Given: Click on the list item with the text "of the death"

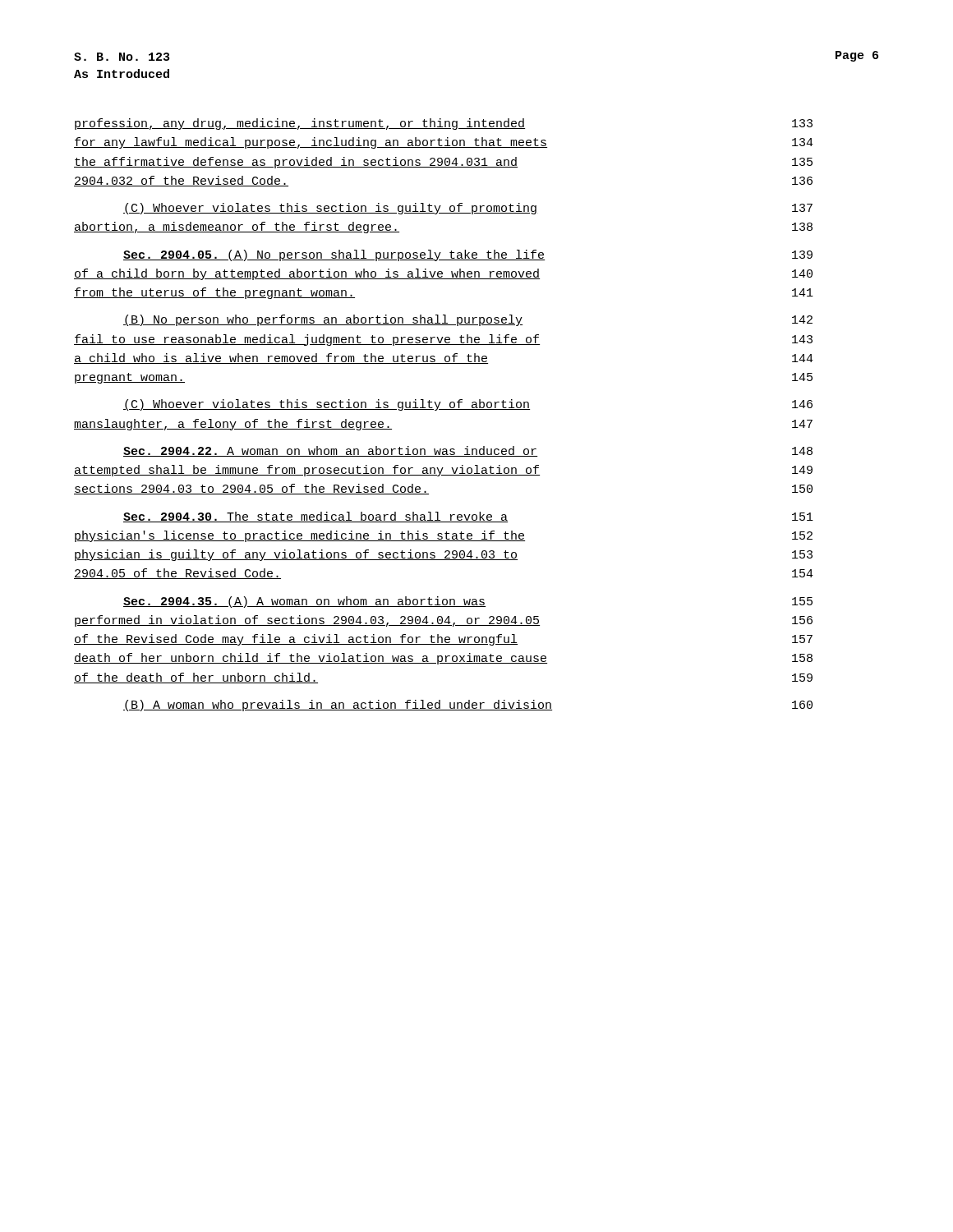Looking at the screenshot, I should (x=194, y=678).
